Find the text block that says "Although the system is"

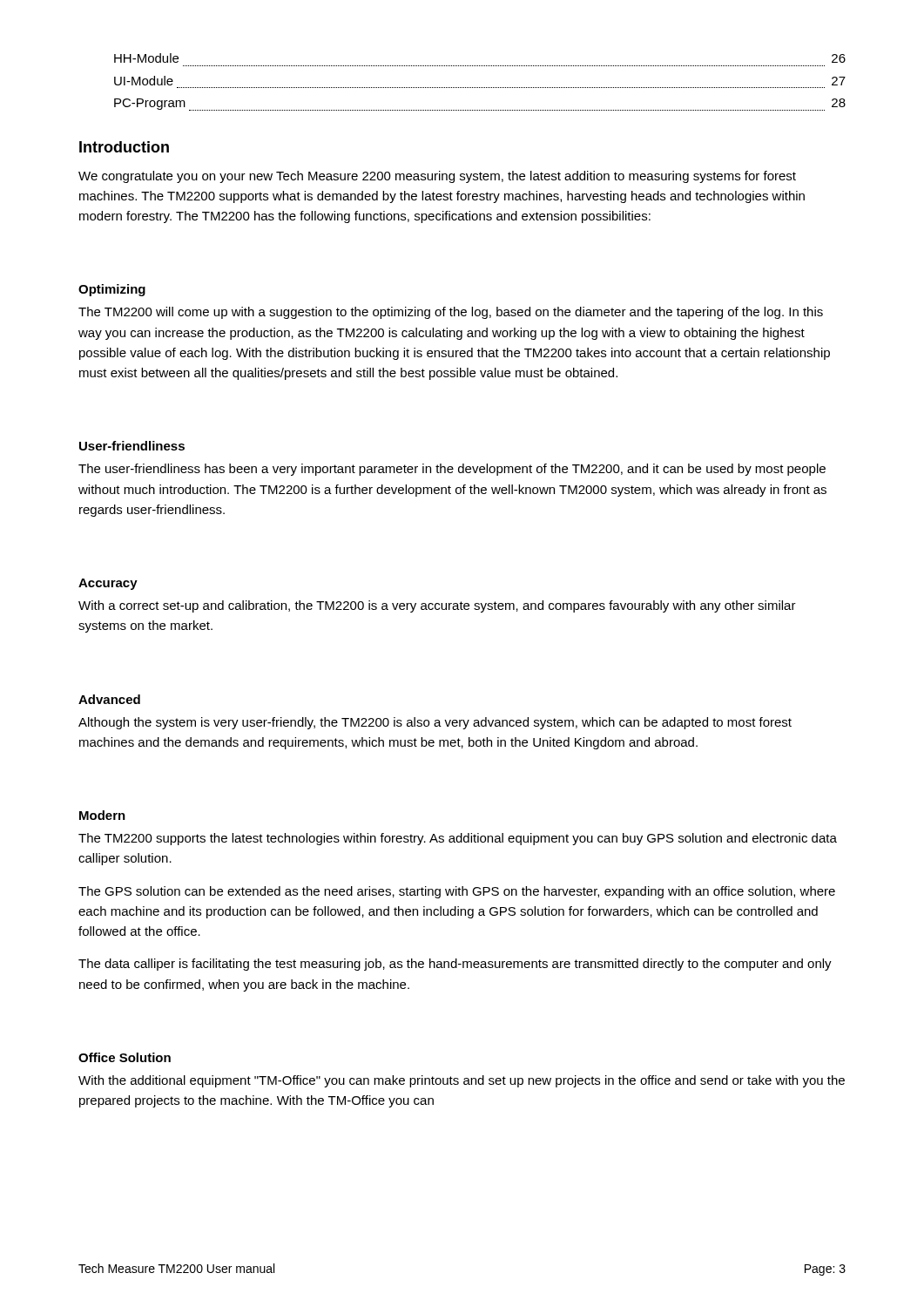(x=435, y=732)
